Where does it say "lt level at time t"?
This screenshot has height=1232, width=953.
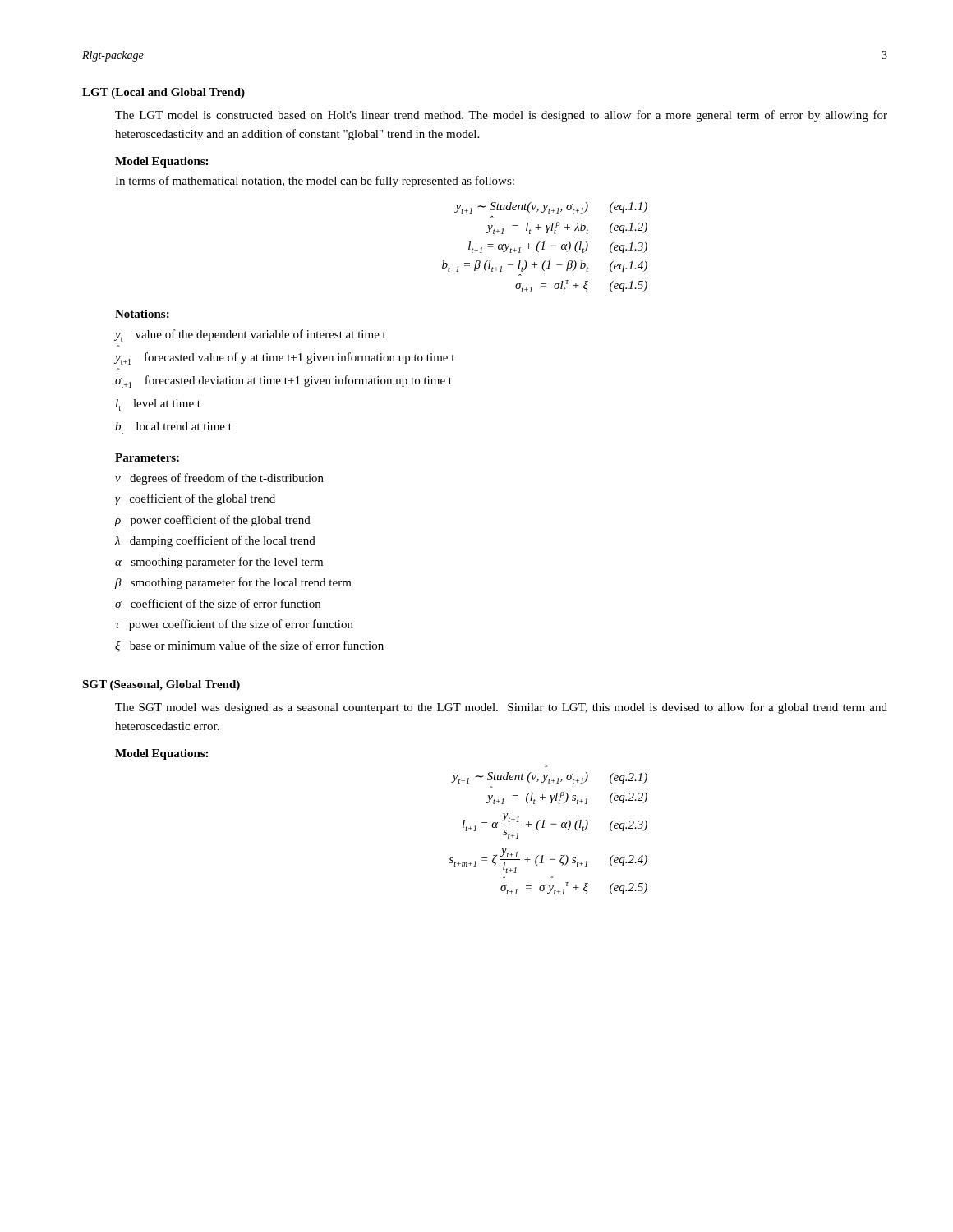coord(158,404)
